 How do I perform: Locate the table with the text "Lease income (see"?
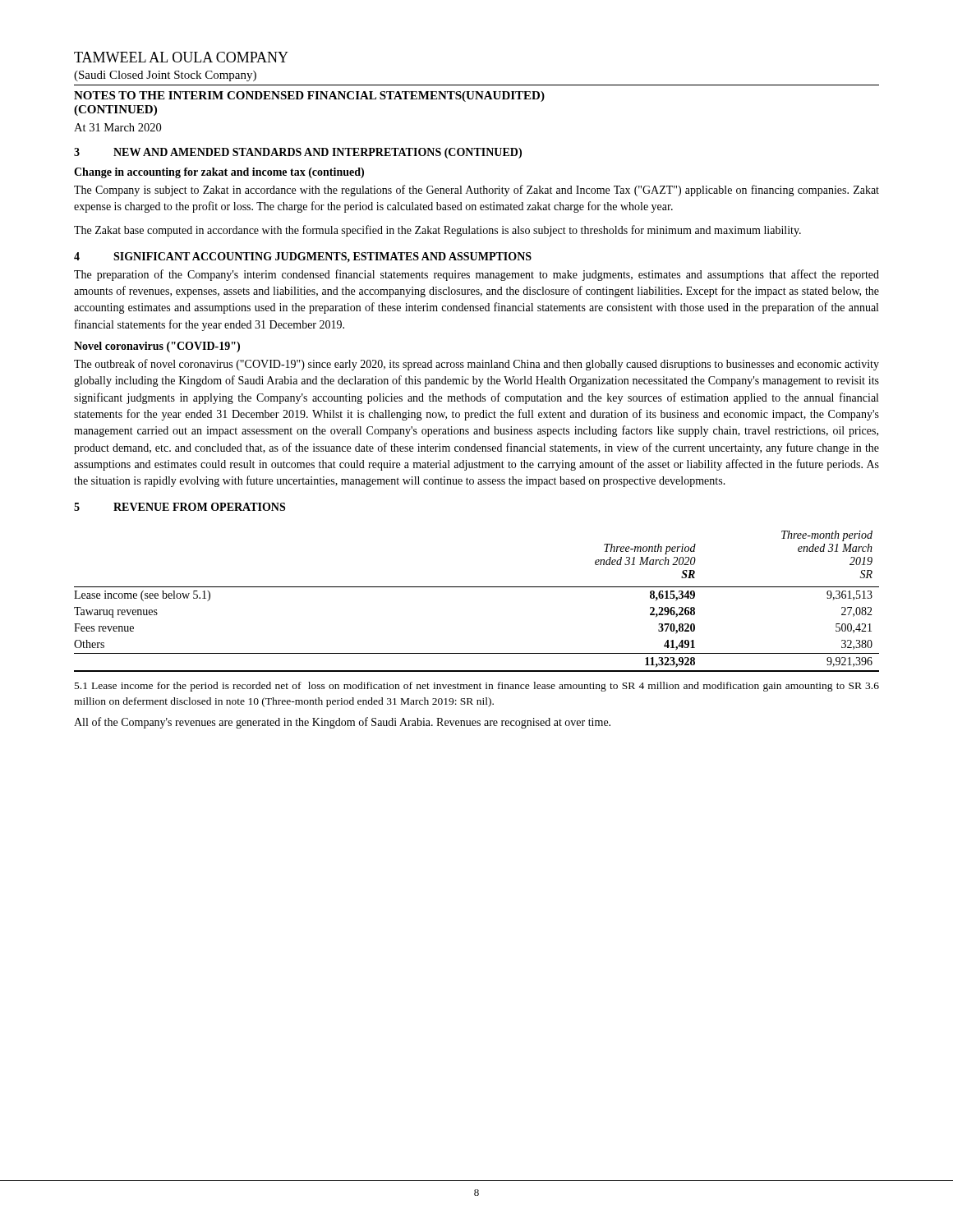pos(476,600)
